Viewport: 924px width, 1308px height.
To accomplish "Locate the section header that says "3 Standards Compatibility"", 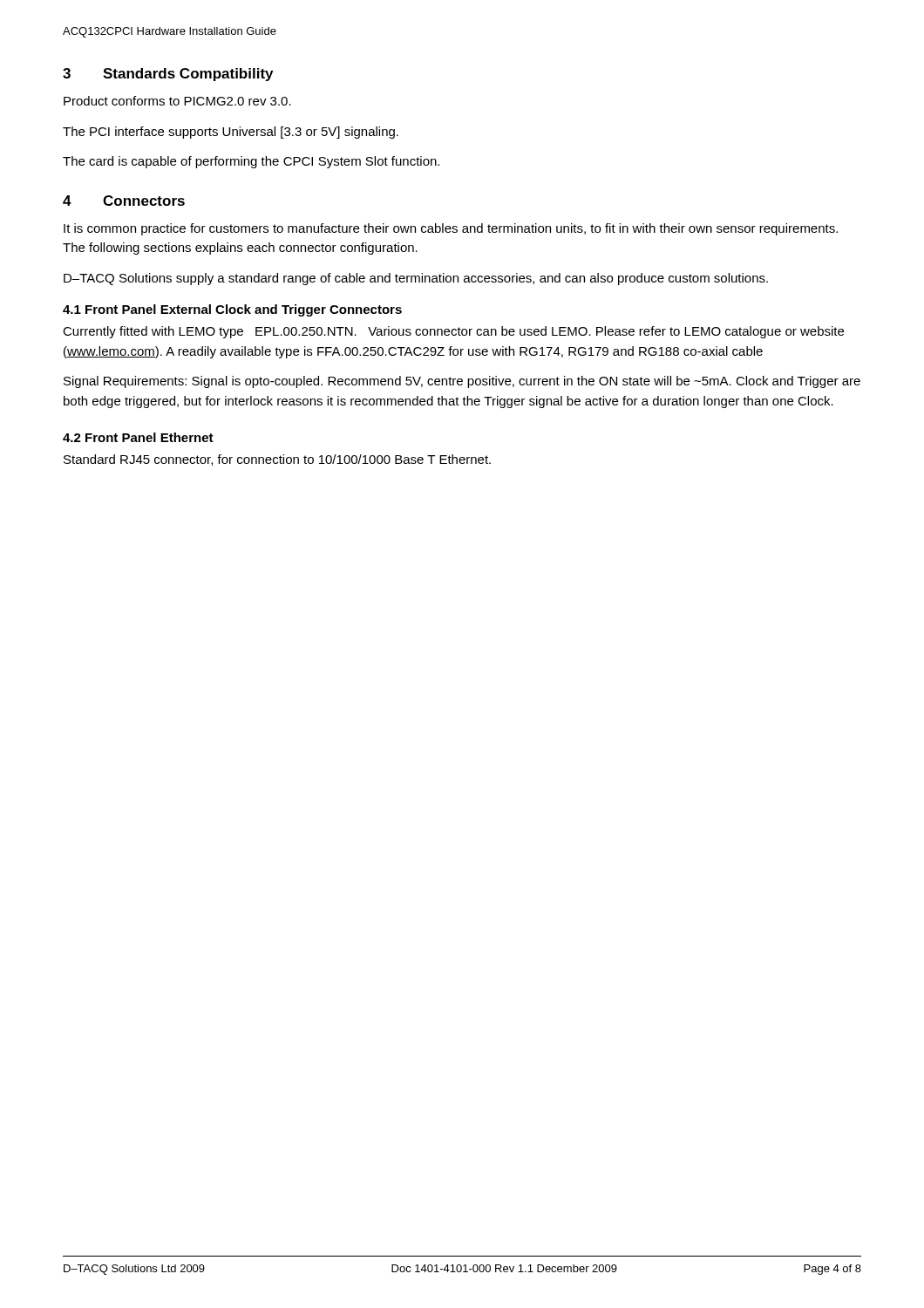I will 168,74.
